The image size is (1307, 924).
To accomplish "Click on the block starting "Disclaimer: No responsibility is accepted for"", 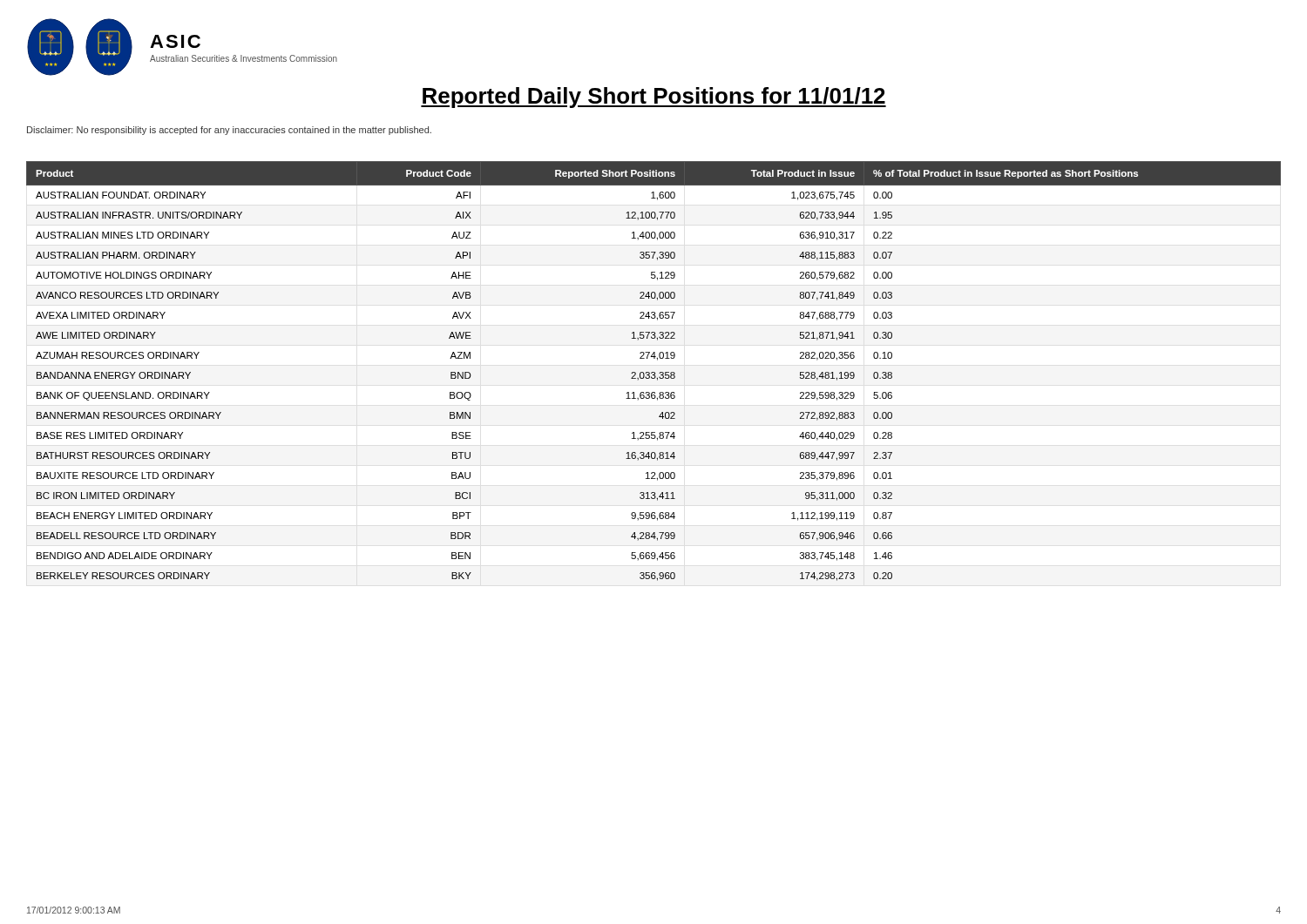I will point(229,130).
